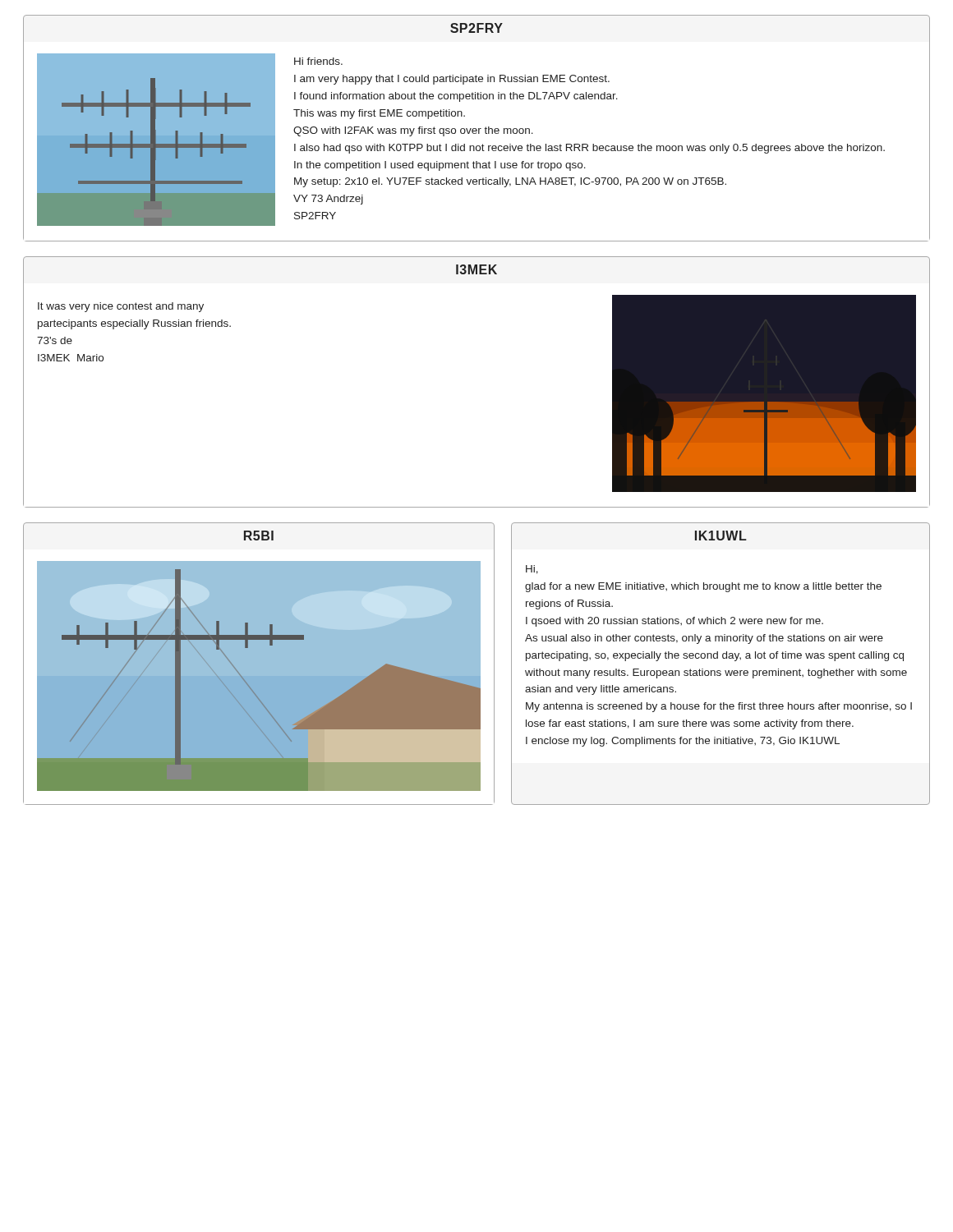Locate the section header that opens with "SP2FRY Hi friends. I am"
This screenshot has height=1232, width=953.
(x=476, y=128)
